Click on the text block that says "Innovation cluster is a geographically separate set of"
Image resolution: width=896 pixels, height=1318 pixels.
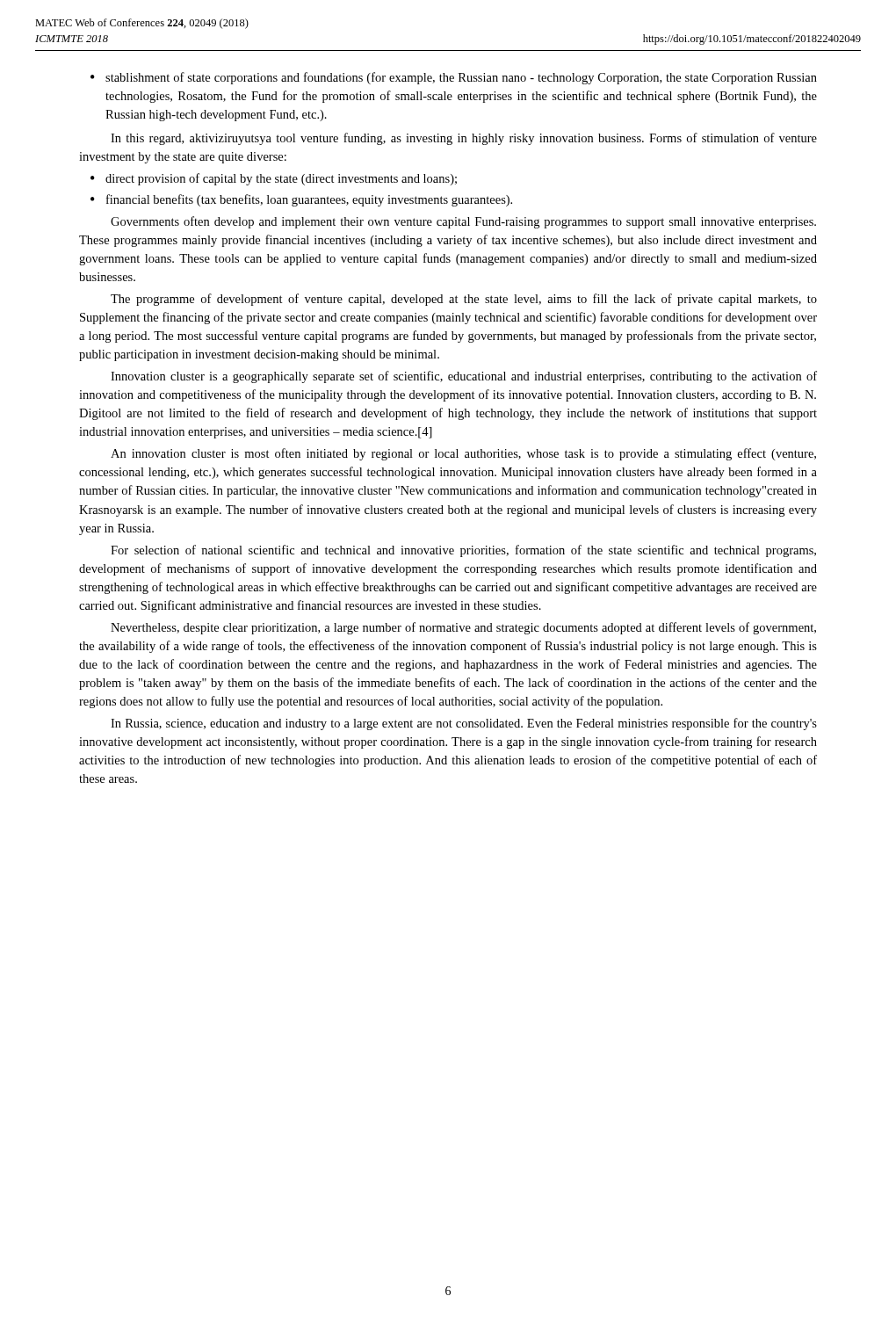(x=448, y=404)
